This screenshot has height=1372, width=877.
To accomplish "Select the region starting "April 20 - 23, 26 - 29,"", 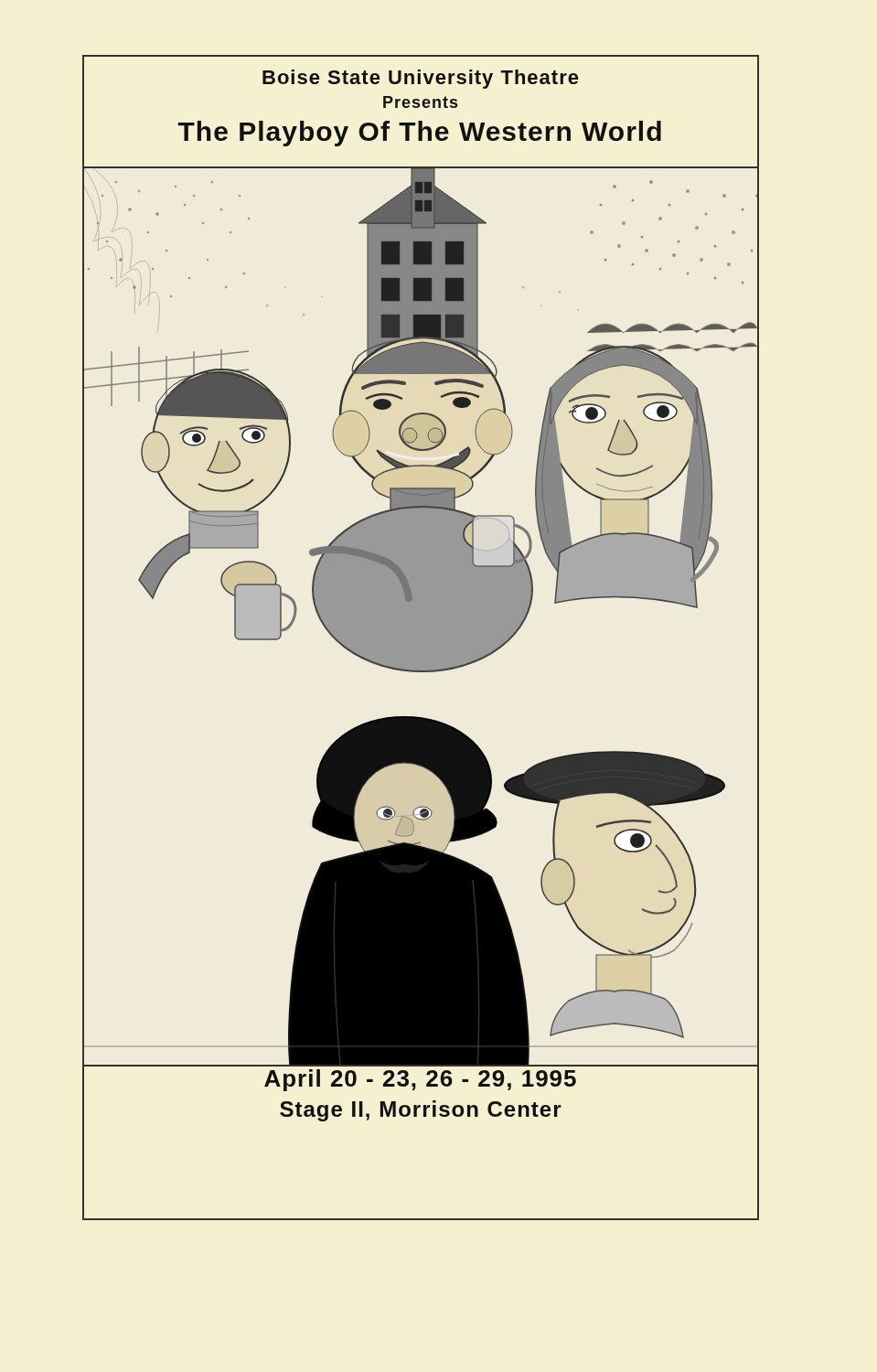I will (x=421, y=1078).
